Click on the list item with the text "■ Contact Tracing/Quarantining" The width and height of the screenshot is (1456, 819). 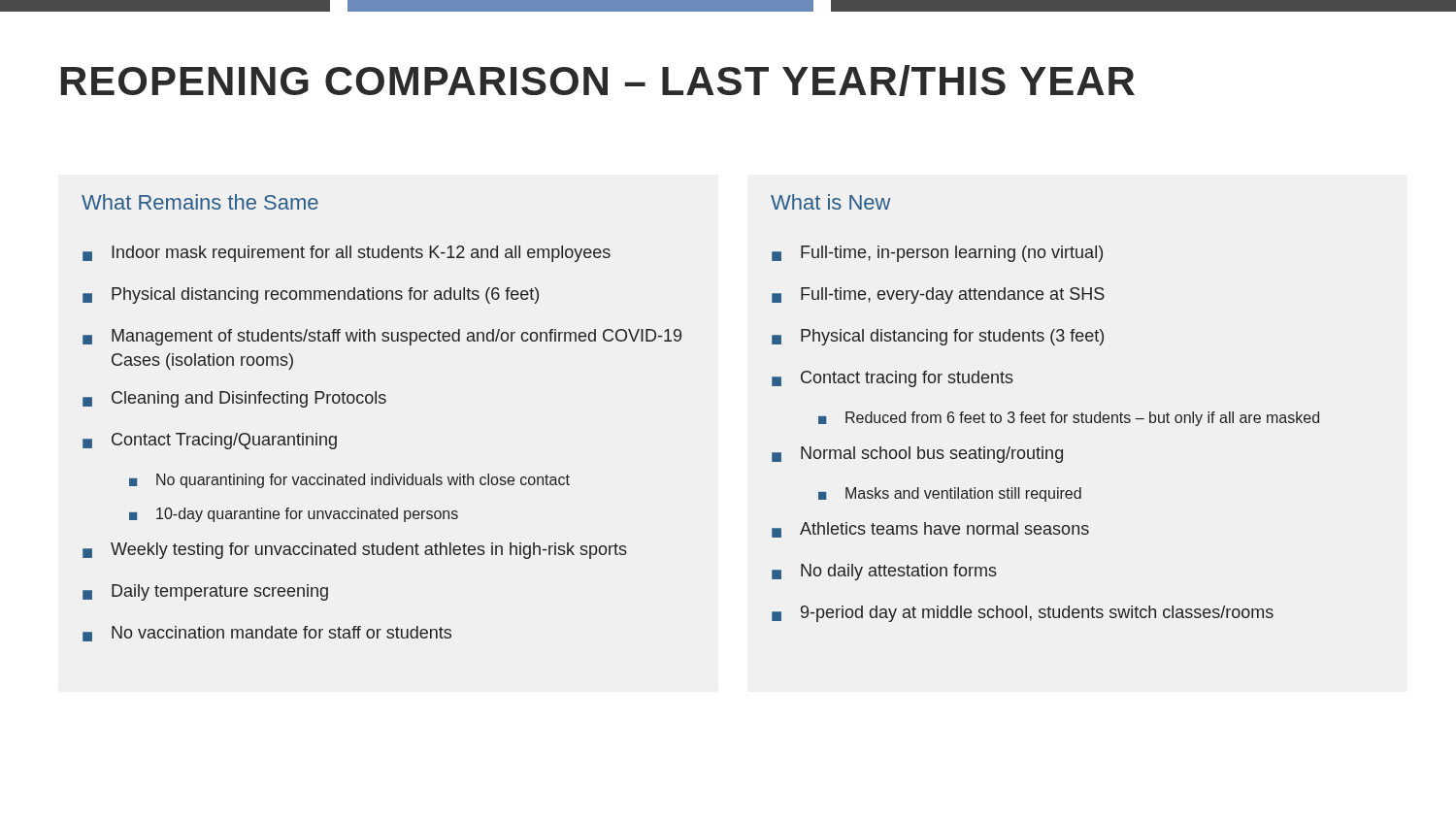coord(210,442)
